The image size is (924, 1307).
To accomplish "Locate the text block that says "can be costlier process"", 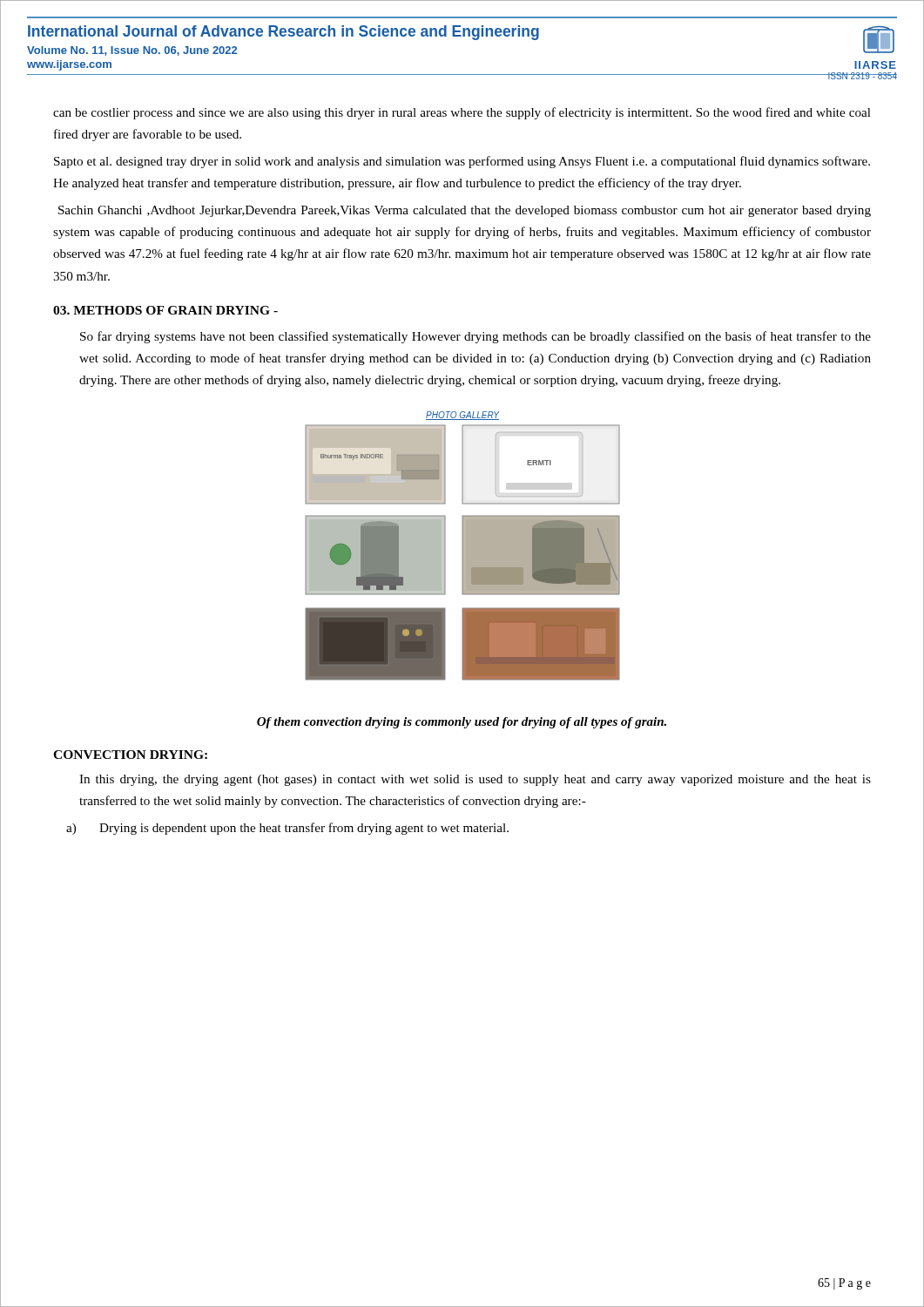I will (462, 123).
